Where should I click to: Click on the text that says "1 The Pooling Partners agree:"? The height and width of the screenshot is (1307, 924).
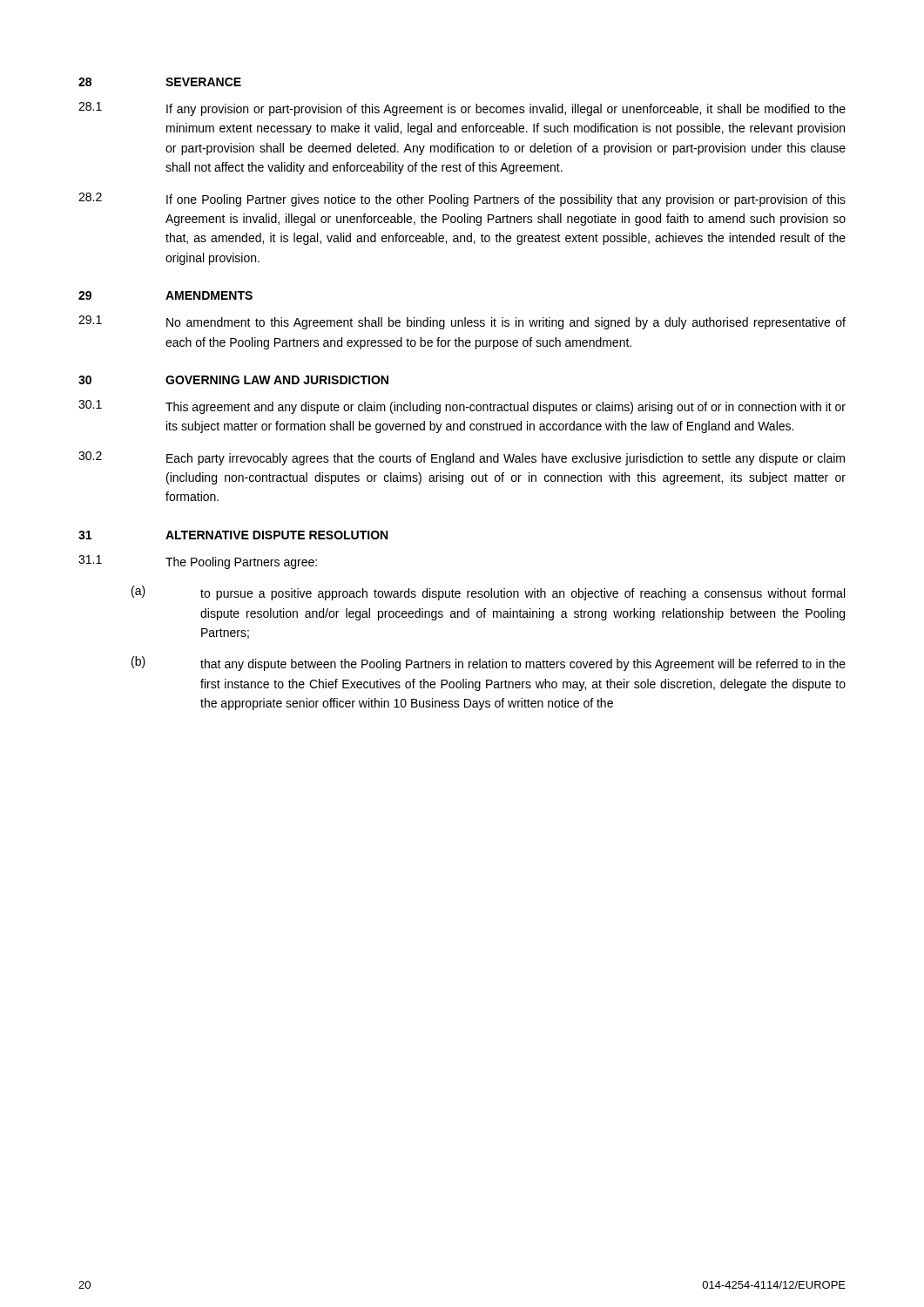(198, 562)
